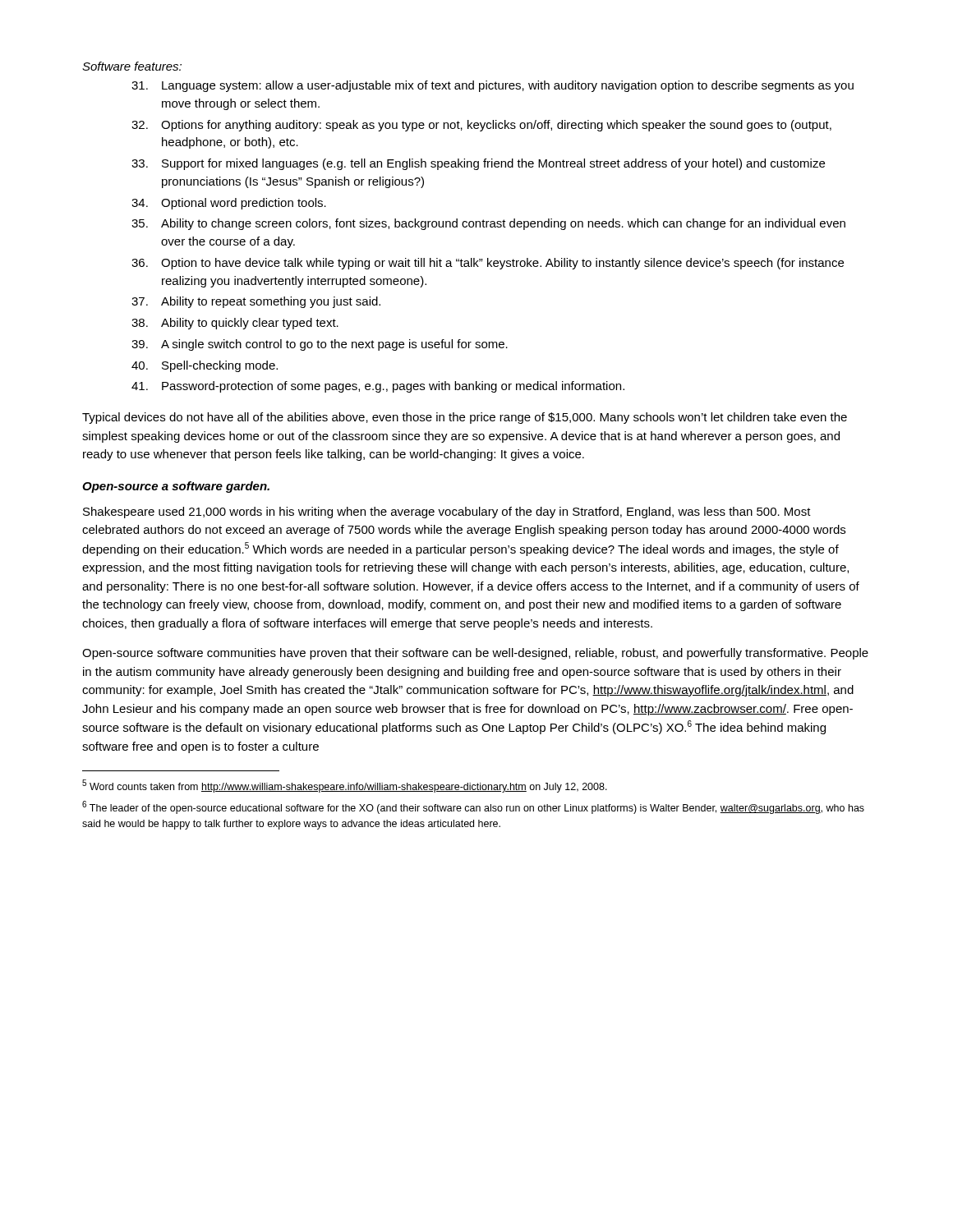
Task: Click on the text starting "5 Word counts taken from http://www.william-shakespeare.info/william-shakespeare-dictionary.htm"
Action: 345,786
